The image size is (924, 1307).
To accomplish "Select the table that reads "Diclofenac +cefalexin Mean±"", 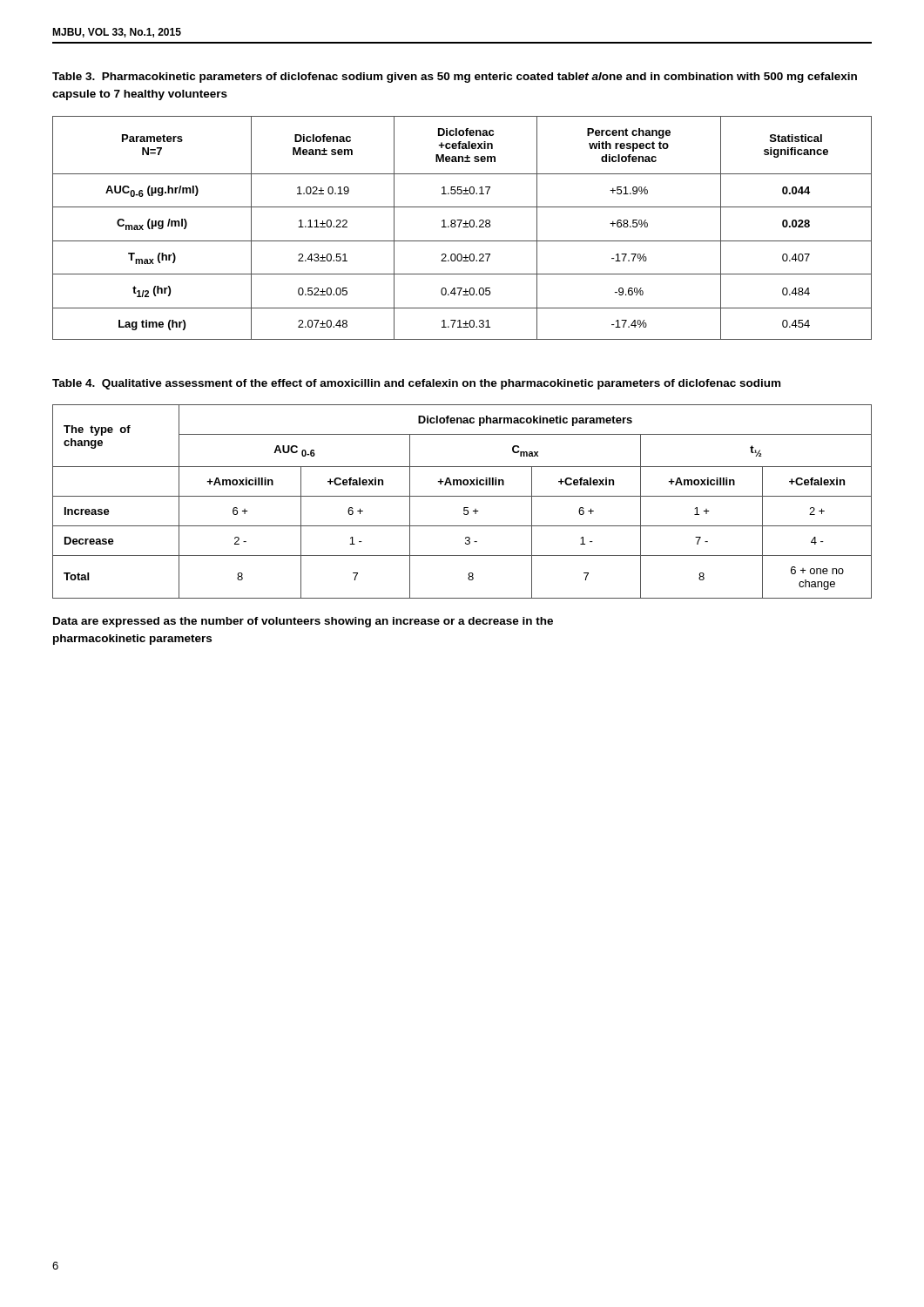I will (x=462, y=228).
